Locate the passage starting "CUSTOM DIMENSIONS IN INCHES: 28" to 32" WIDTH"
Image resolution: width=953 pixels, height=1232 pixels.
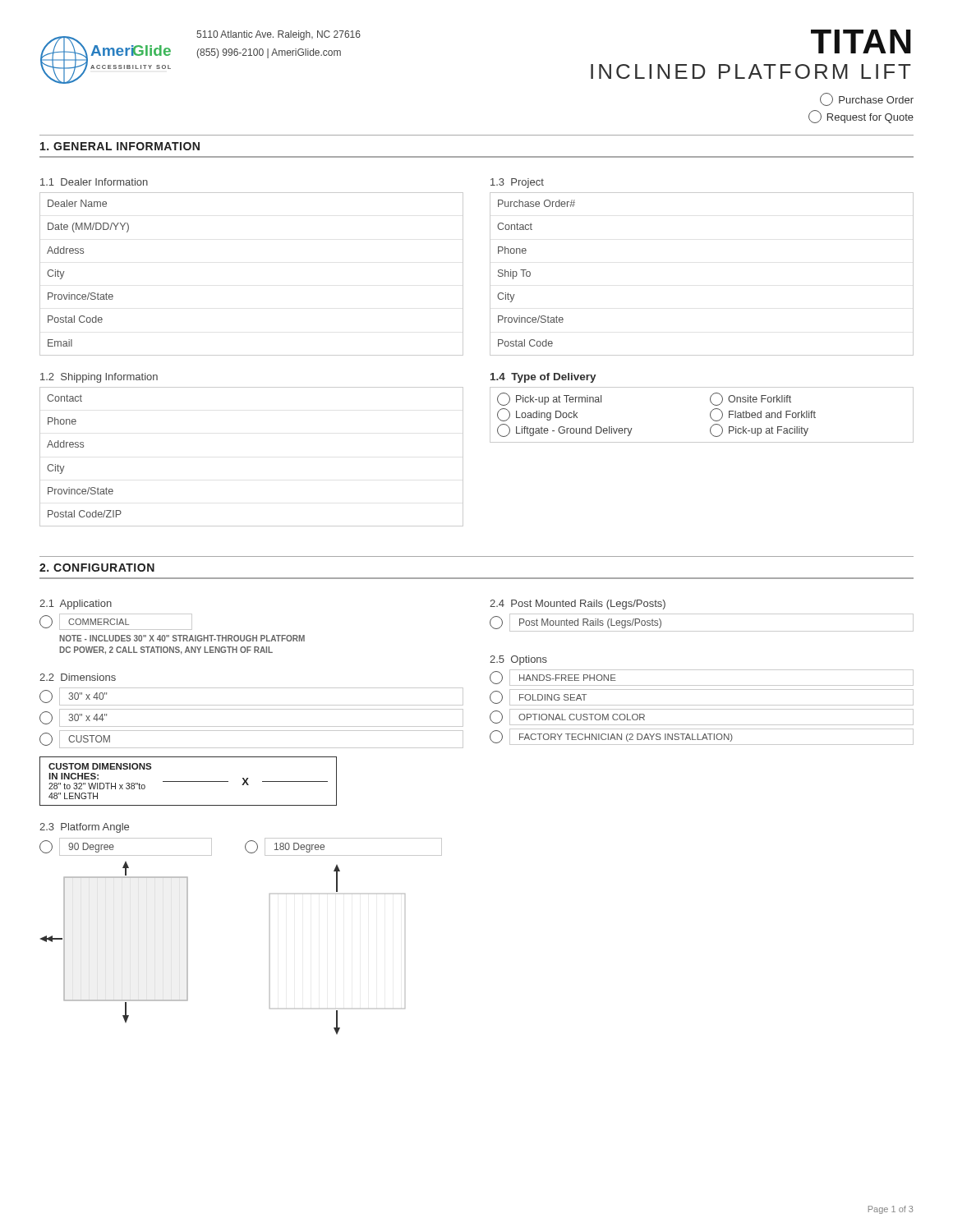pyautogui.click(x=188, y=781)
